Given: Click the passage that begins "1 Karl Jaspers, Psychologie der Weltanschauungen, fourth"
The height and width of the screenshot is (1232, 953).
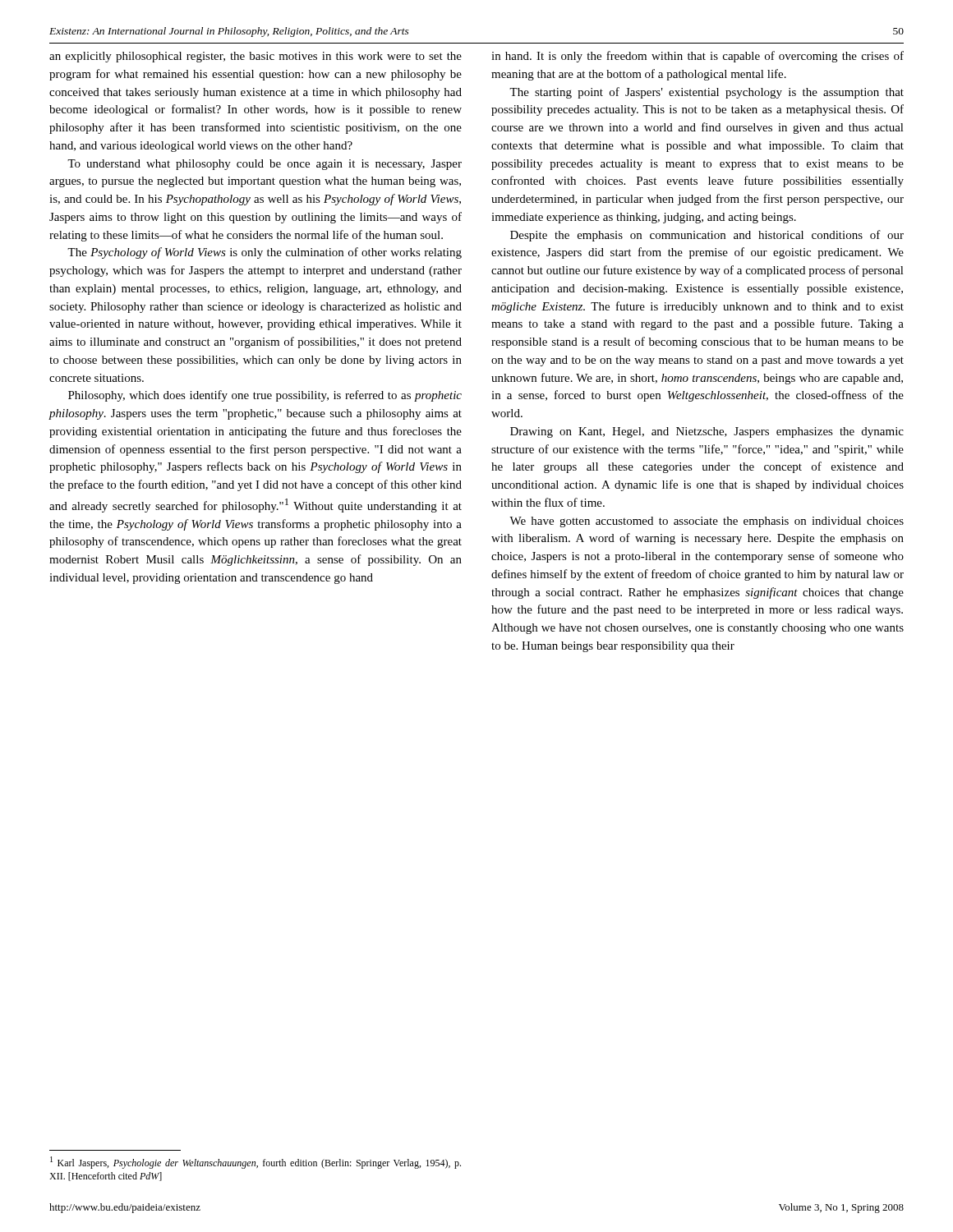Looking at the screenshot, I should click(255, 1166).
